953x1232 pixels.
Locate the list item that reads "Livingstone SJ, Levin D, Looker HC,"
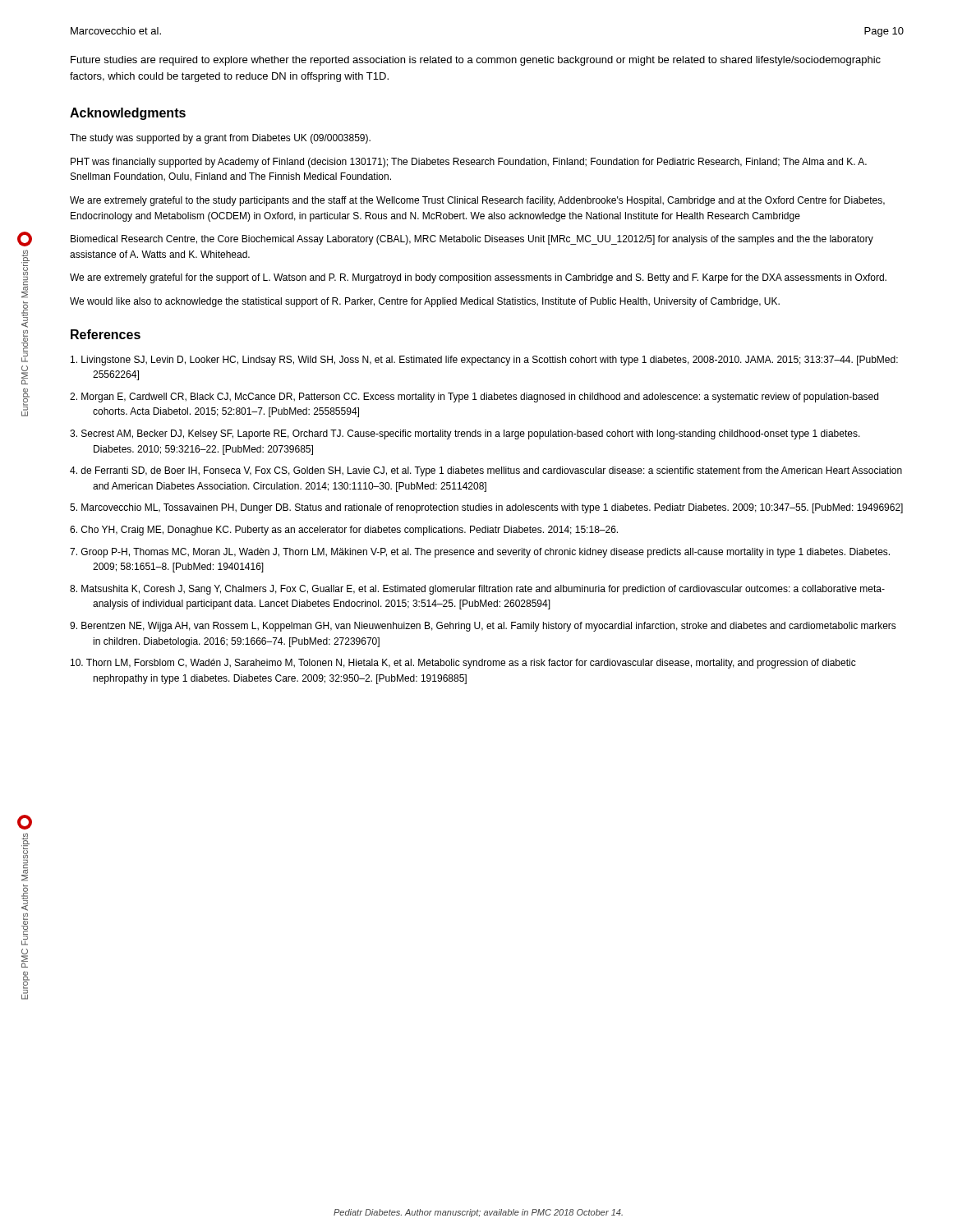pyautogui.click(x=484, y=367)
